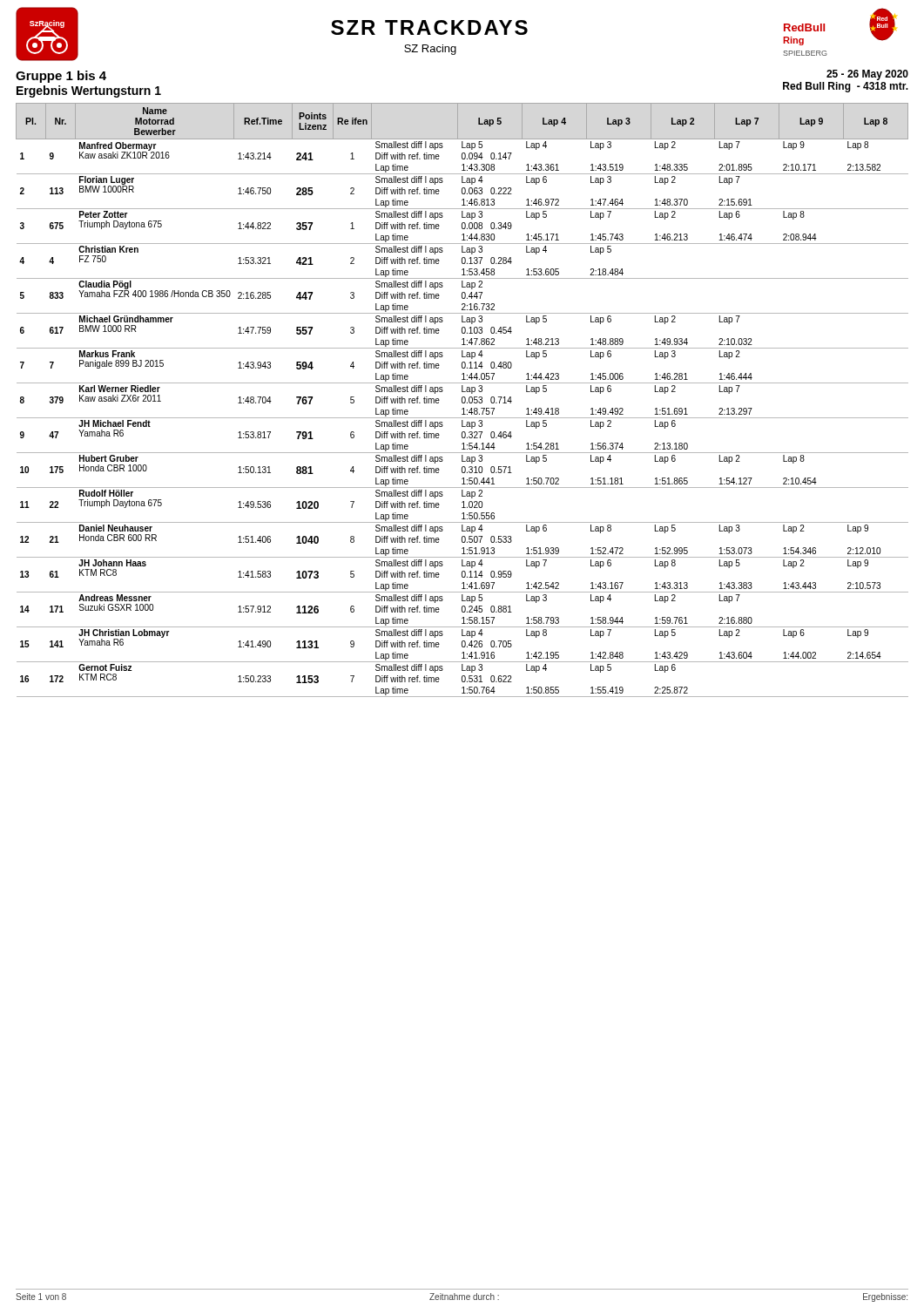Locate the region starting "25 - 26 May"
This screenshot has height=1307, width=924.
click(845, 80)
